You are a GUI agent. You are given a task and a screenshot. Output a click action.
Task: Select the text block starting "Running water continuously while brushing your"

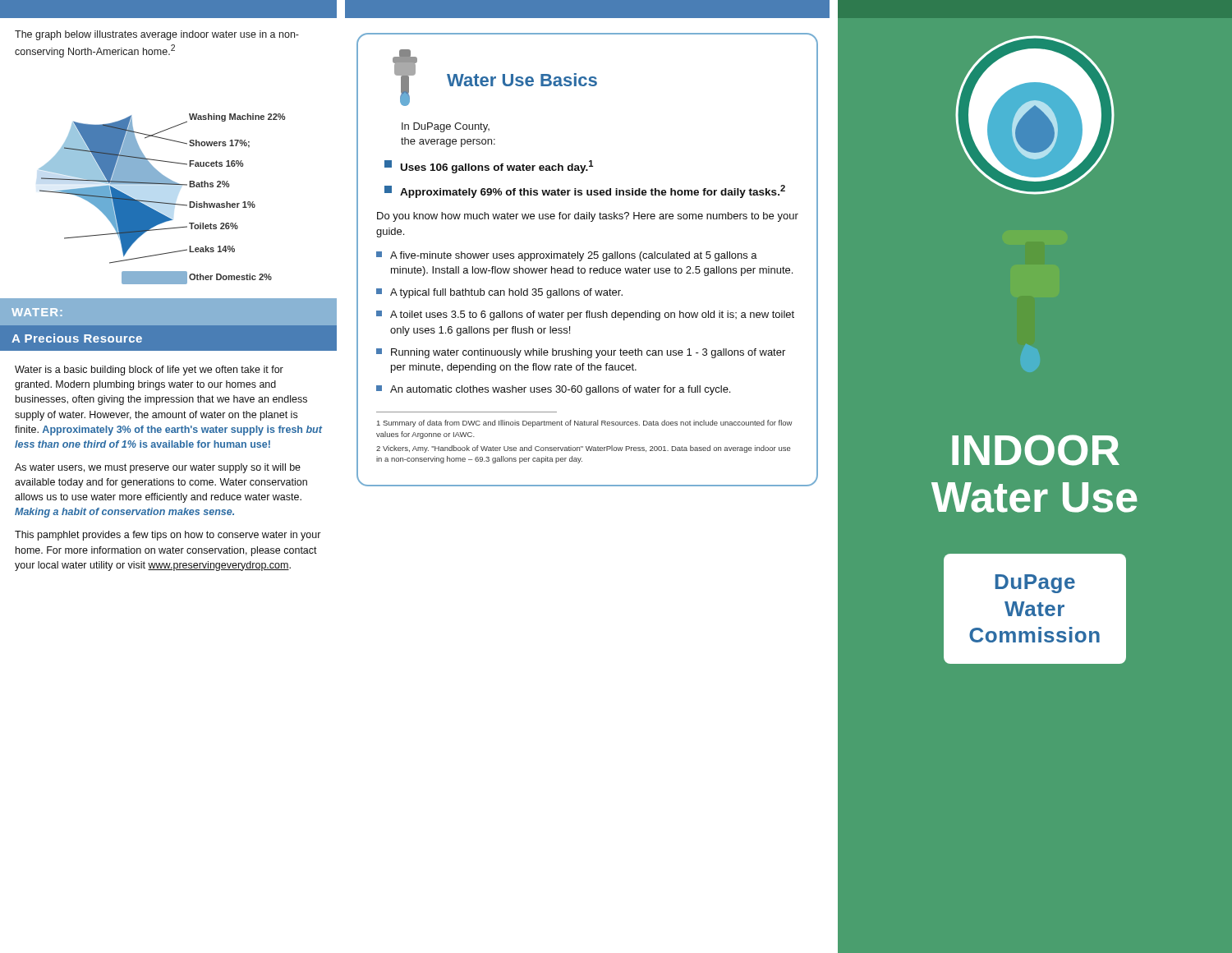click(x=587, y=360)
